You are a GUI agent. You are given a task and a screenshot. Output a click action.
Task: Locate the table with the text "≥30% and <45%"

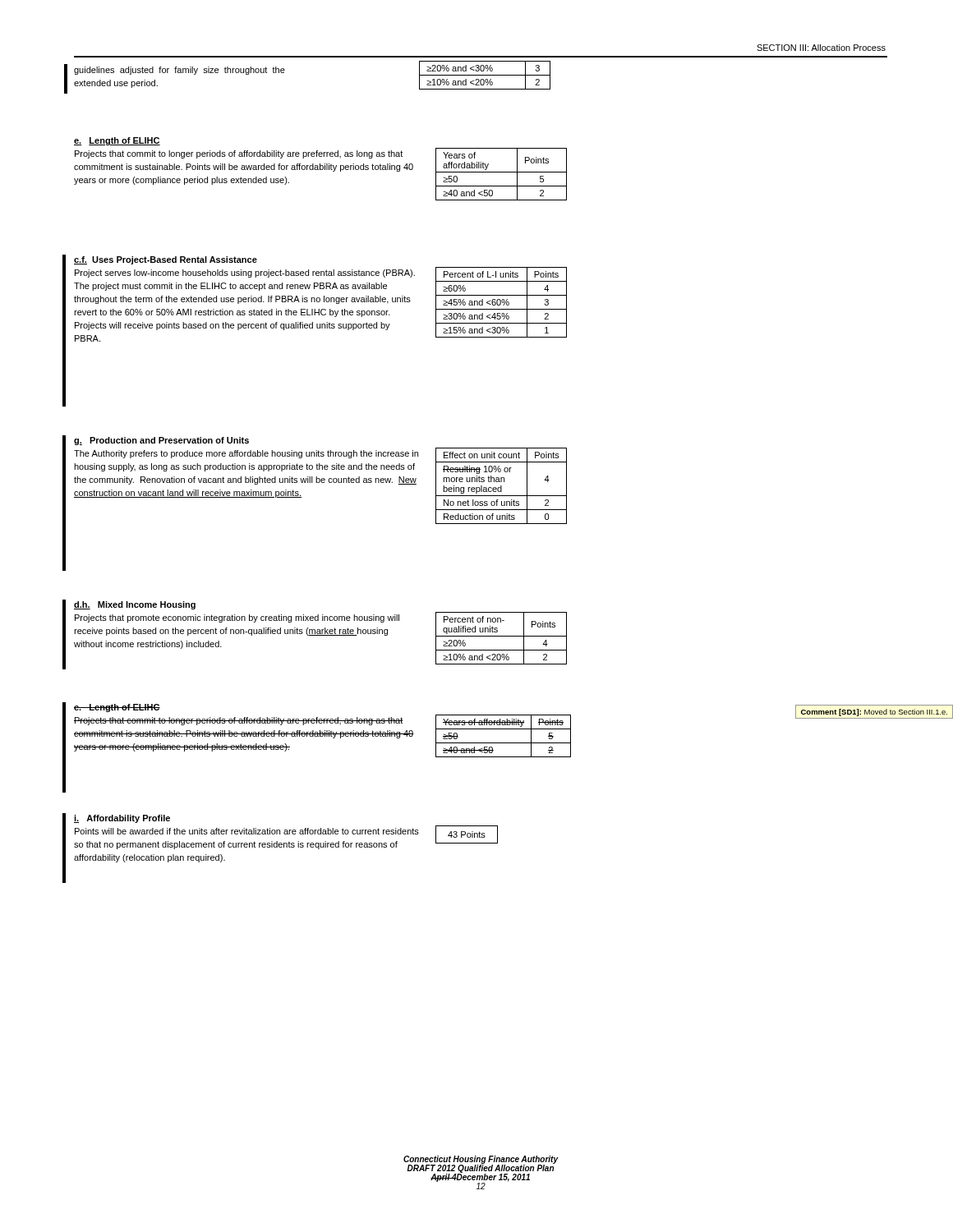(x=501, y=302)
